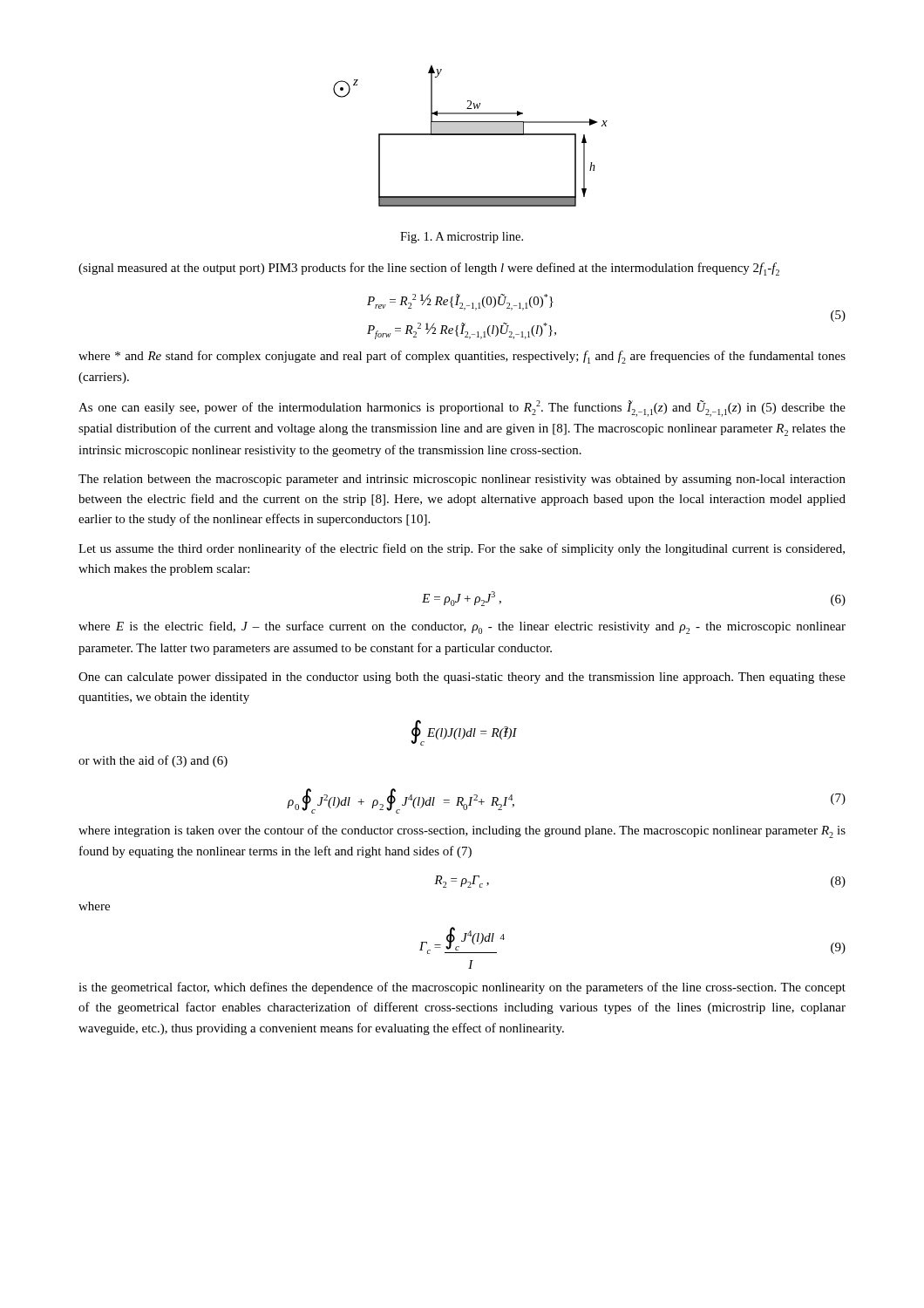Image resolution: width=924 pixels, height=1308 pixels.
Task: Select the block starting "or with the aid of"
Action: [153, 761]
